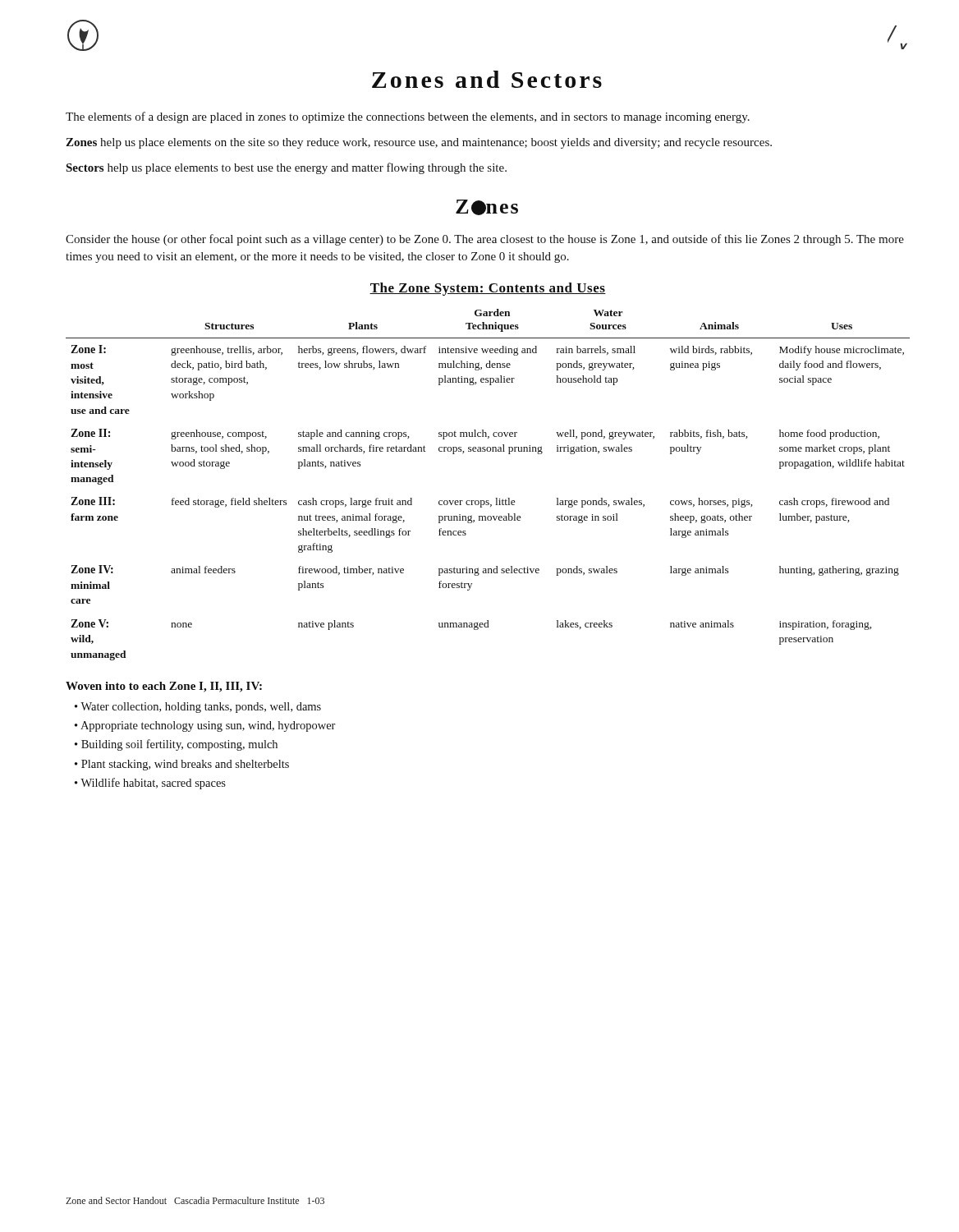This screenshot has width=959, height=1232.
Task: Locate the list item that reads "• Building soil"
Action: point(176,744)
